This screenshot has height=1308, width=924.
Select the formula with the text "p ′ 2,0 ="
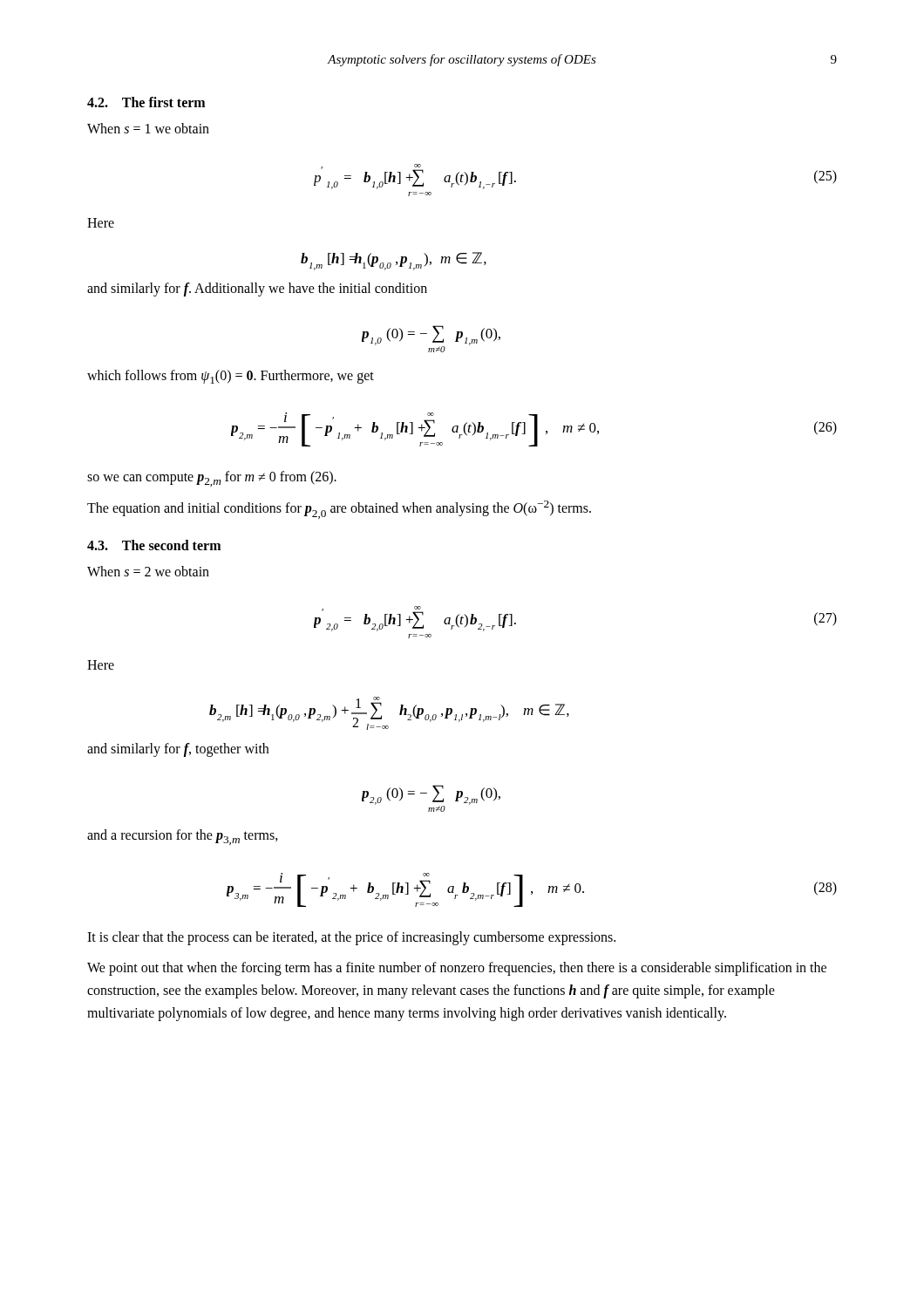[416, 618]
